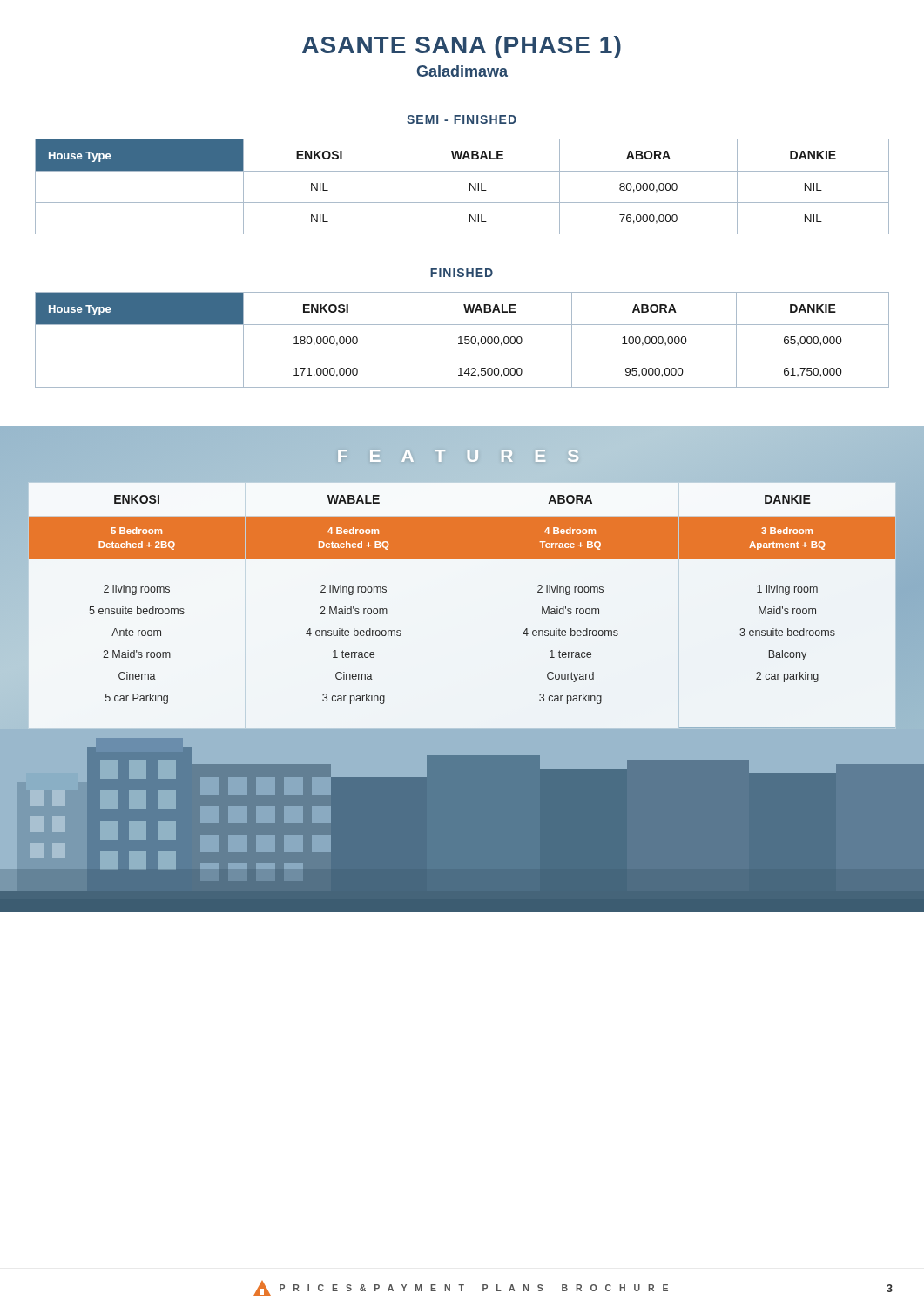924x1307 pixels.
Task: Click on the text block with the text "ABORA 4 BedroomTerrace"
Action: pos(570,606)
